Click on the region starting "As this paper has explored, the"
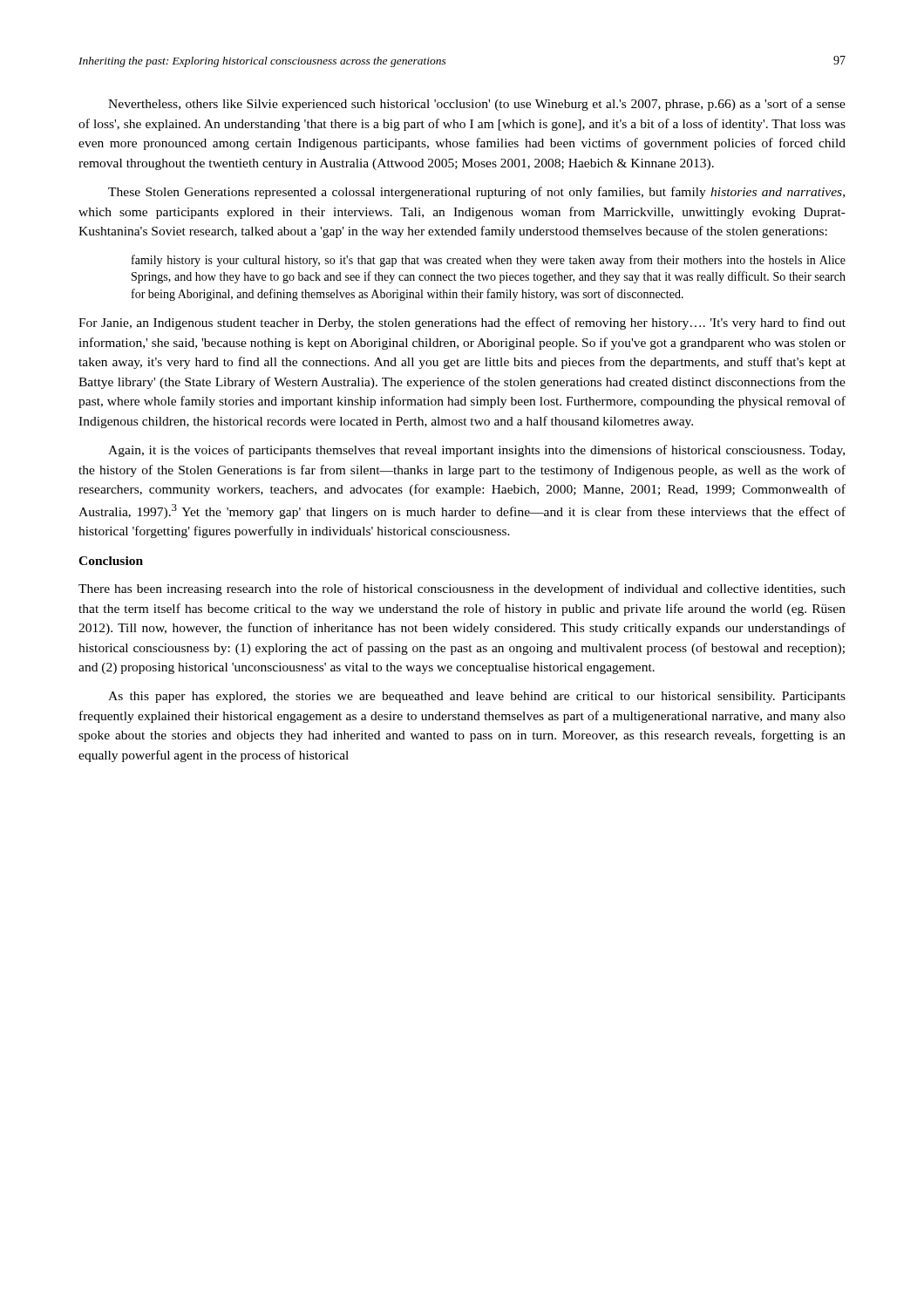This screenshot has height=1308, width=924. tap(462, 726)
